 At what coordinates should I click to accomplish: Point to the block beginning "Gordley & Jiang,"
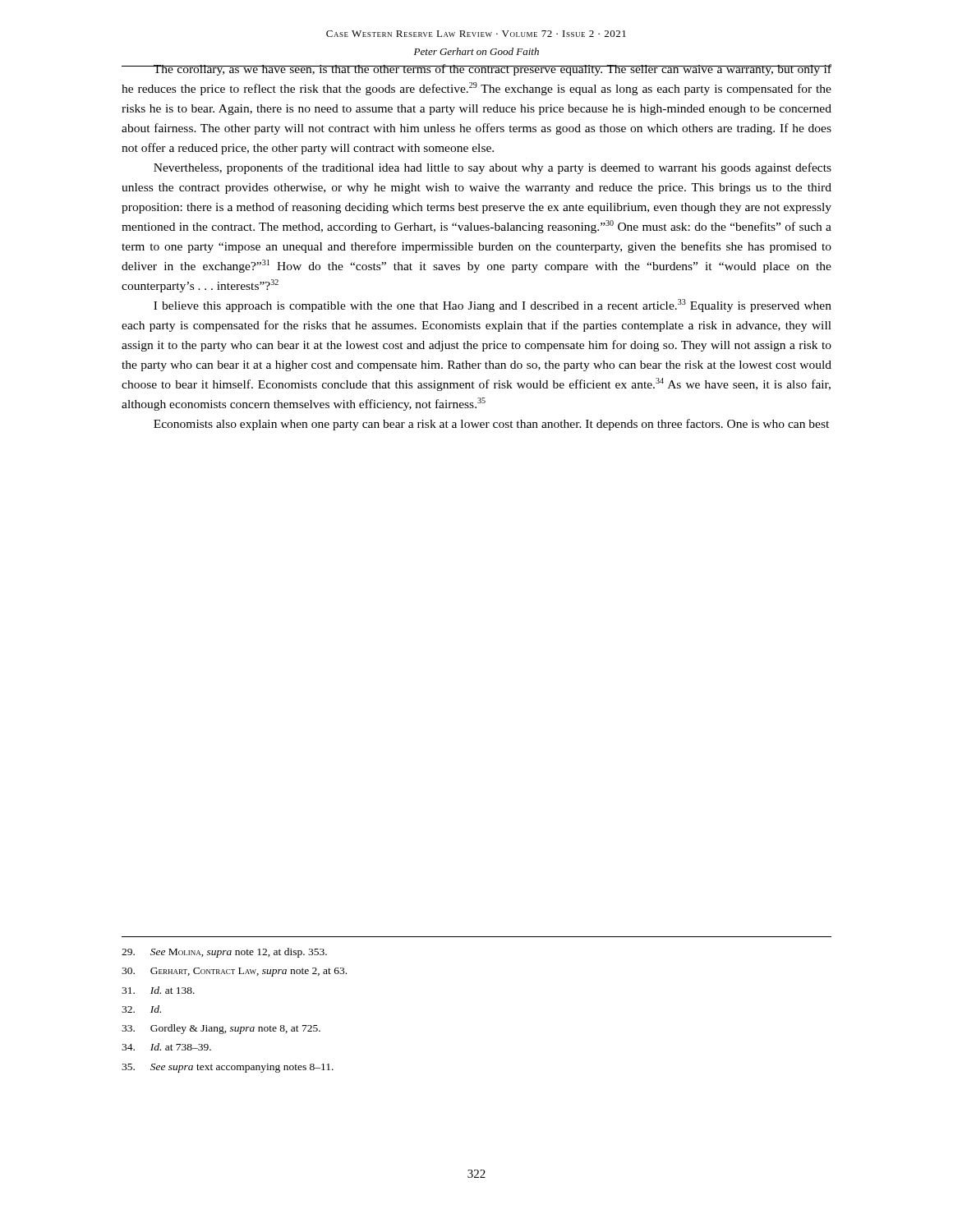(x=221, y=1029)
